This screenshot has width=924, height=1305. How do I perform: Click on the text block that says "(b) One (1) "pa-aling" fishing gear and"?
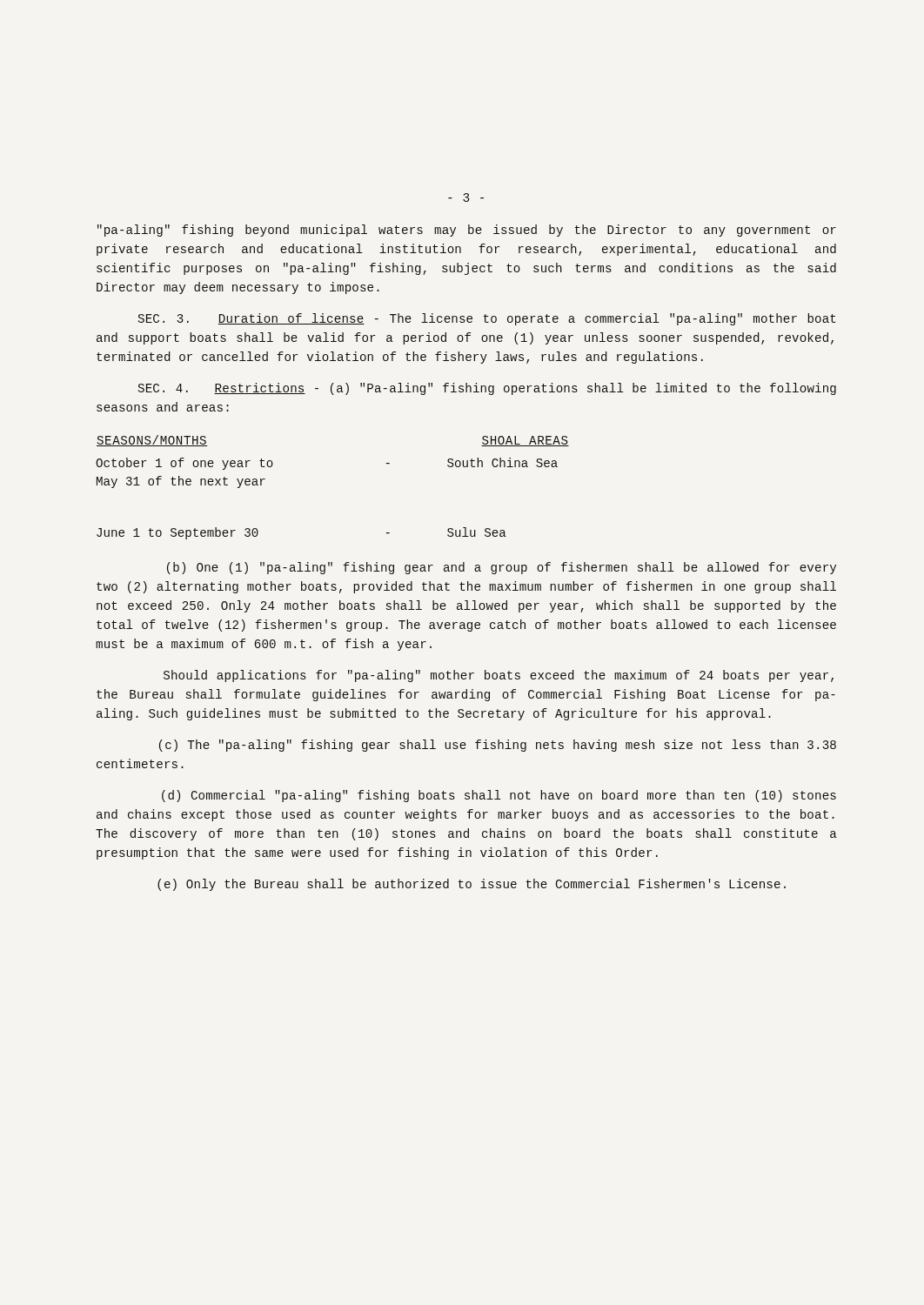(466, 607)
